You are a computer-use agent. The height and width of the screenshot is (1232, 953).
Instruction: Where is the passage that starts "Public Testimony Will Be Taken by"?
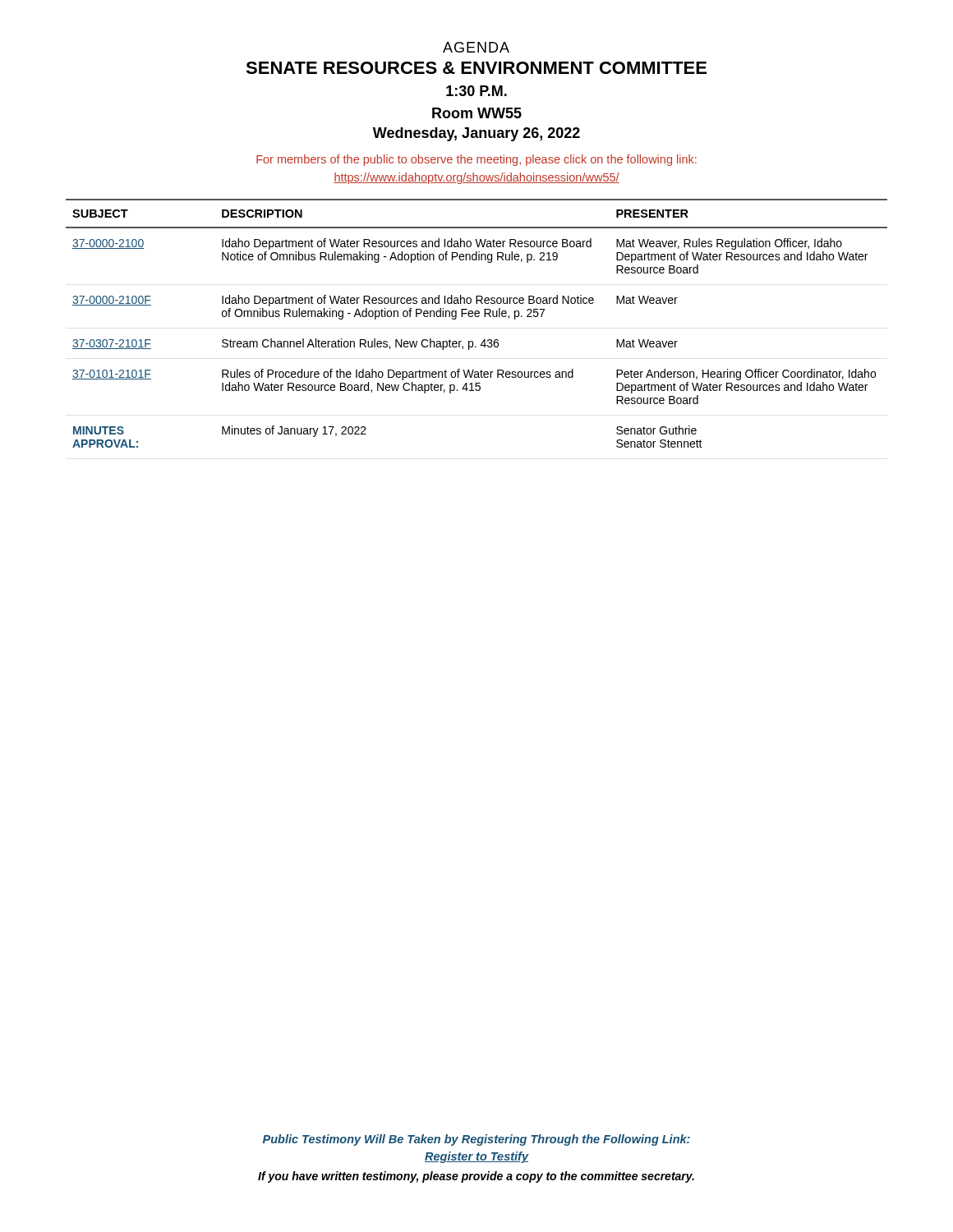point(476,1148)
